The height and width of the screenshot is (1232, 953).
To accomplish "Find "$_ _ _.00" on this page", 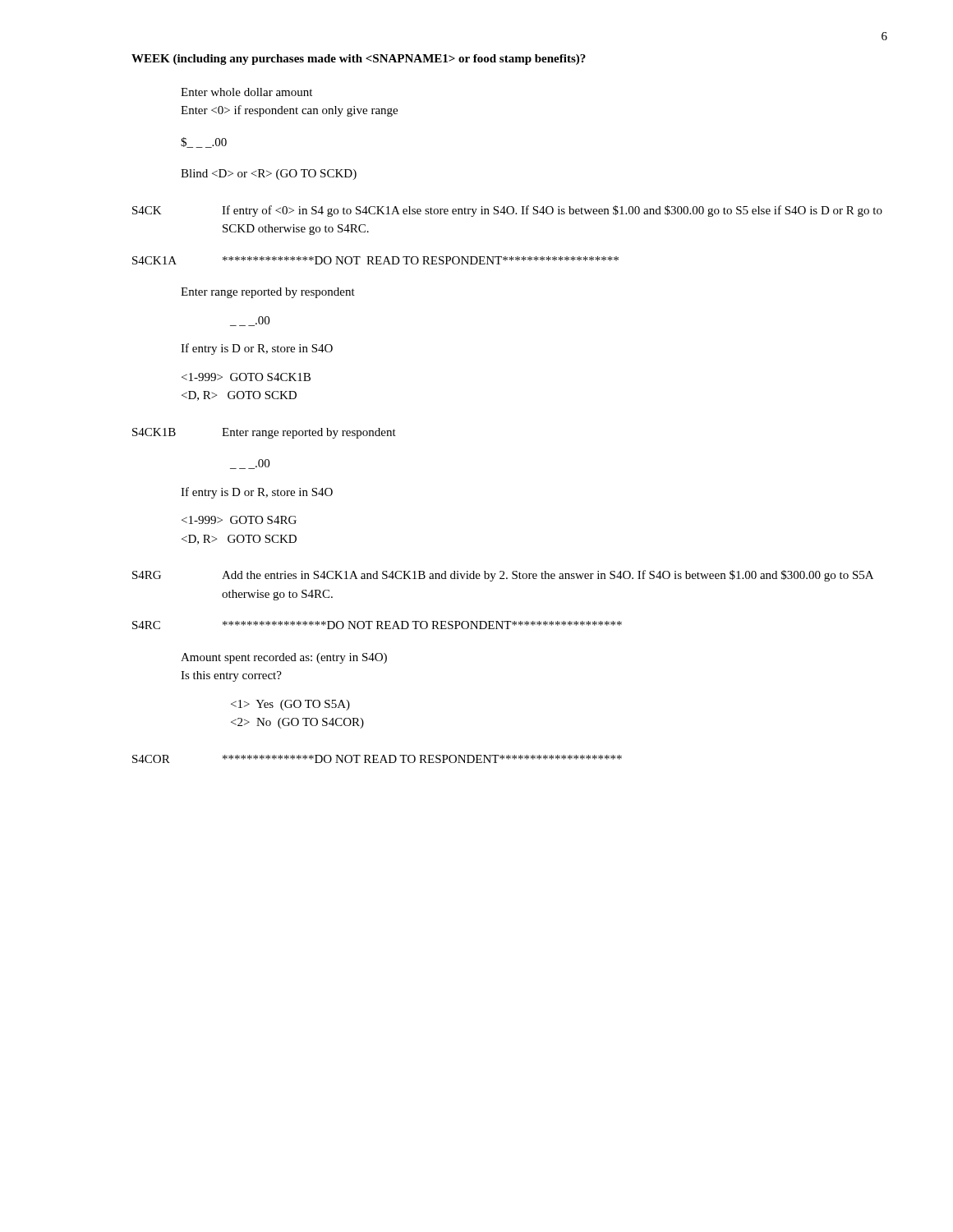I will coord(204,142).
